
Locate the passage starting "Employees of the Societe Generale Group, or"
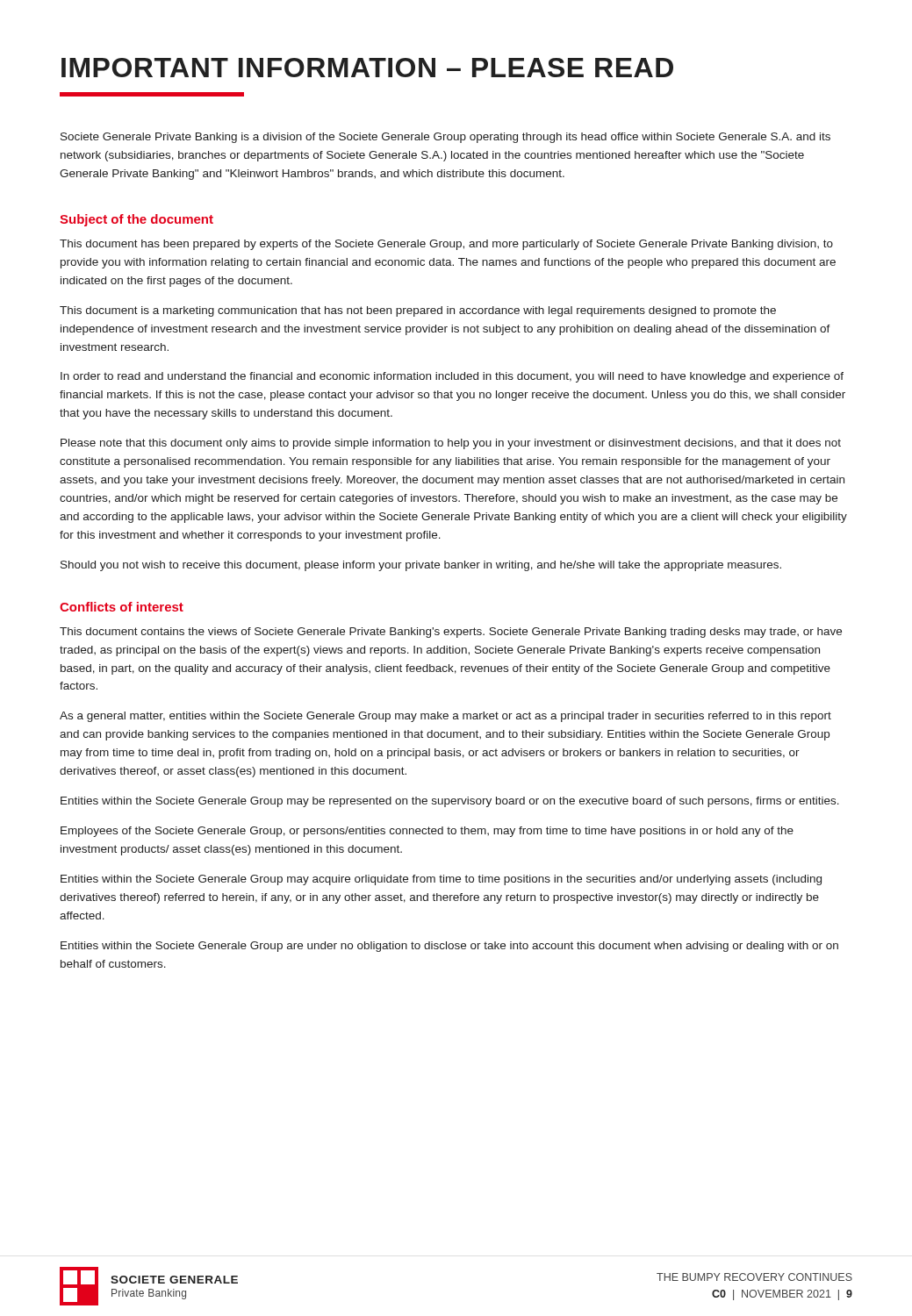pyautogui.click(x=427, y=840)
